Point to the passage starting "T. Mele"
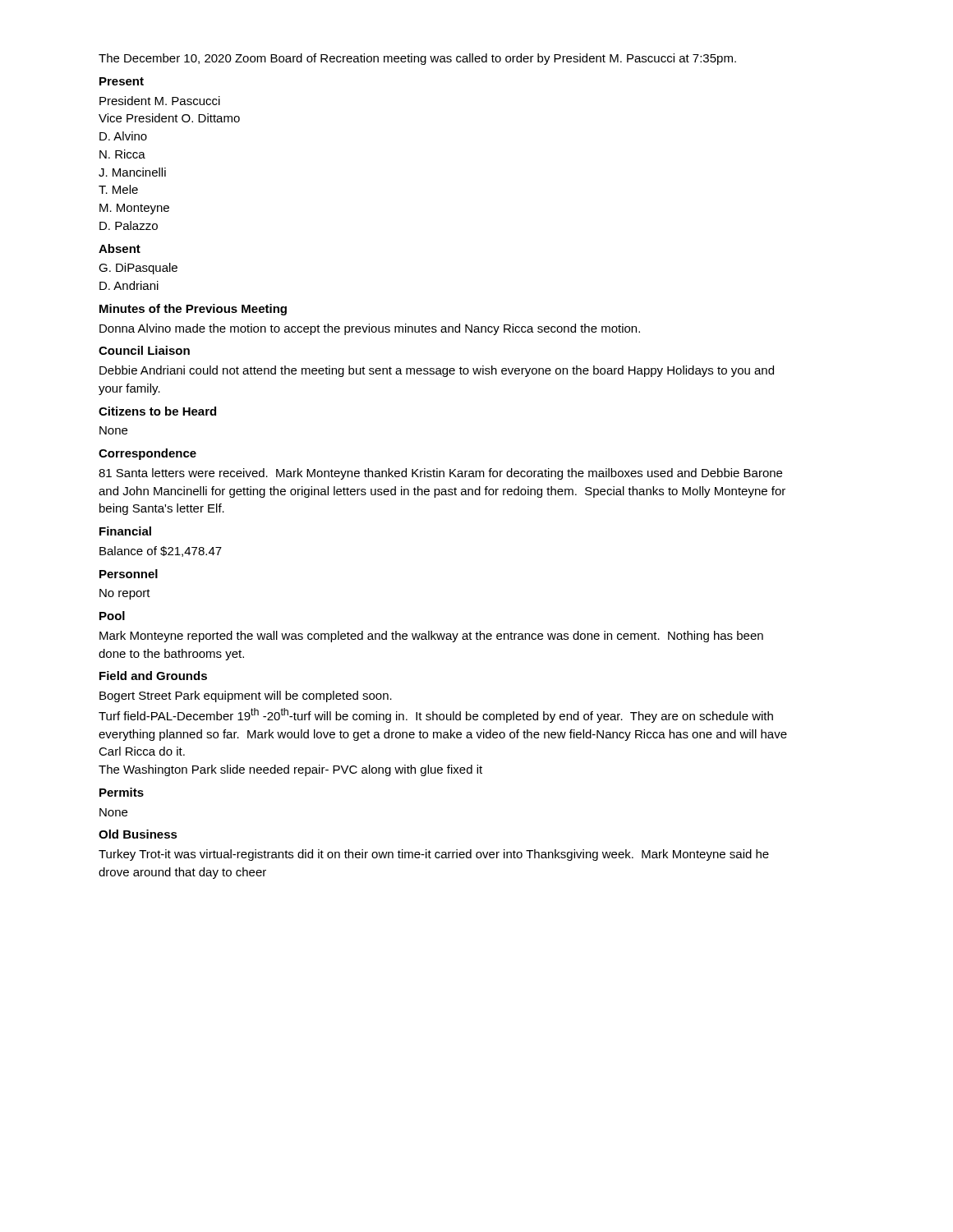The width and height of the screenshot is (953, 1232). pyautogui.click(x=118, y=190)
